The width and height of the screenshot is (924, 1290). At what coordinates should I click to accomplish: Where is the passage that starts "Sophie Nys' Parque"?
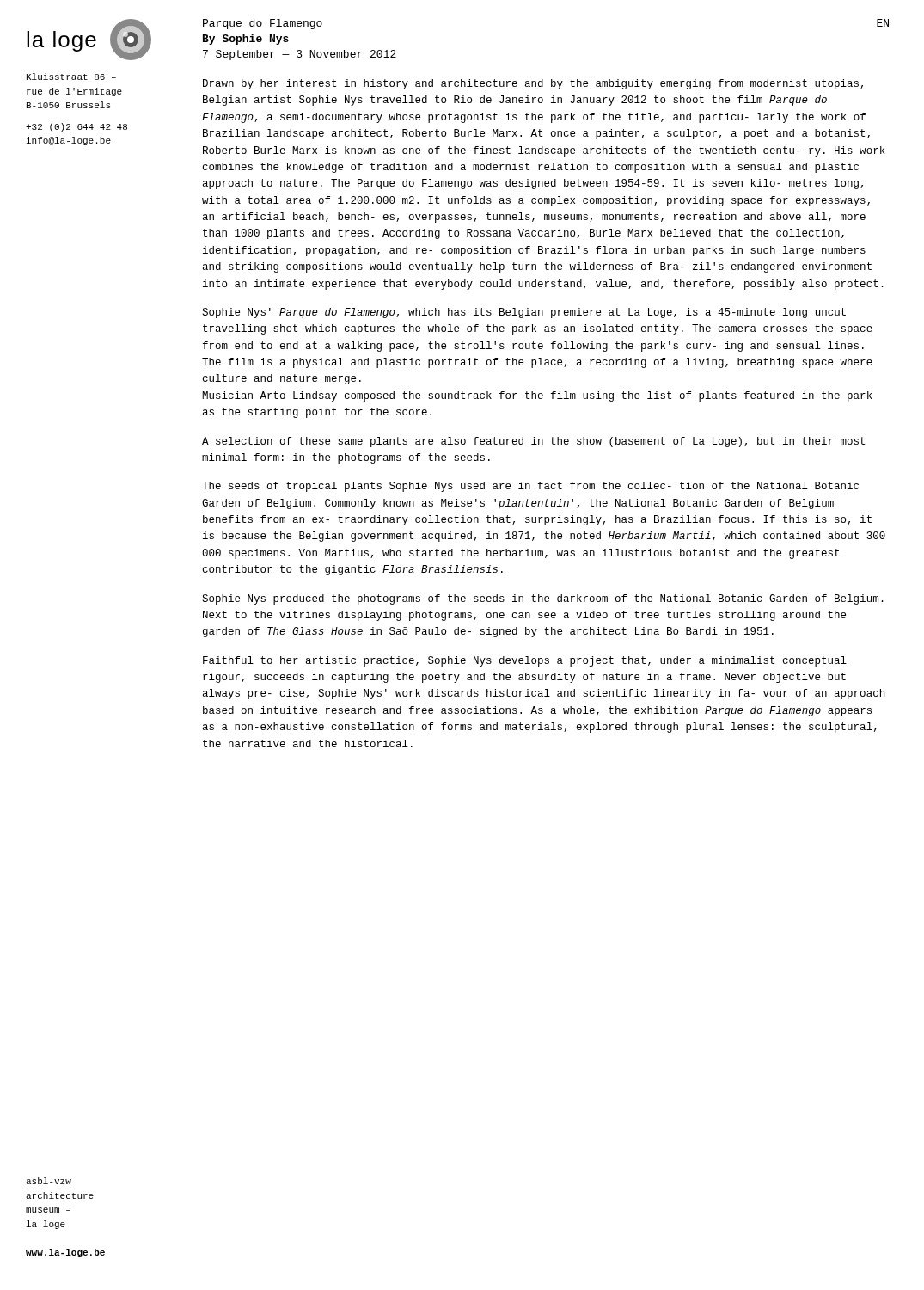click(x=537, y=363)
